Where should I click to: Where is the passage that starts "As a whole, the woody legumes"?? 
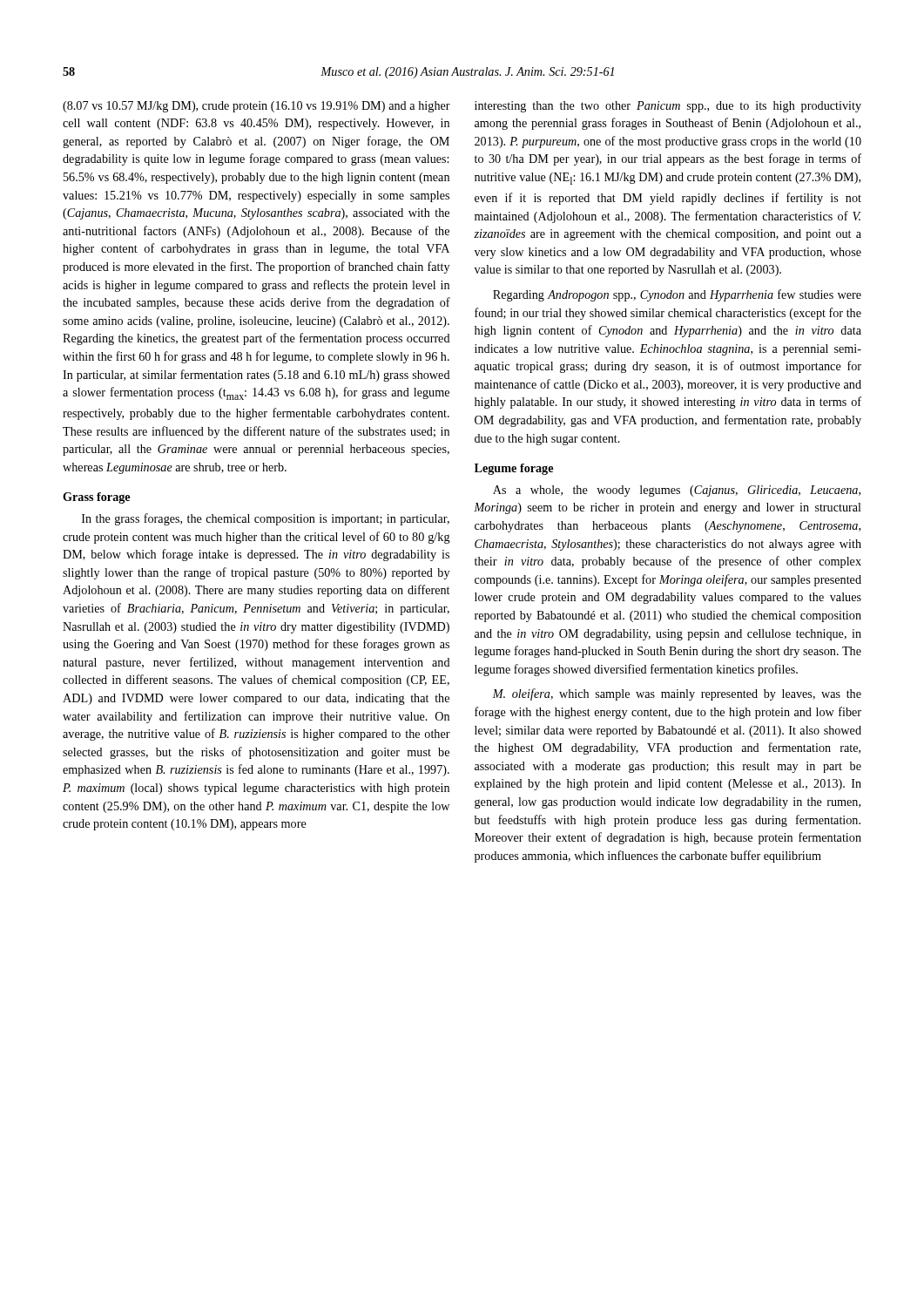tap(668, 673)
